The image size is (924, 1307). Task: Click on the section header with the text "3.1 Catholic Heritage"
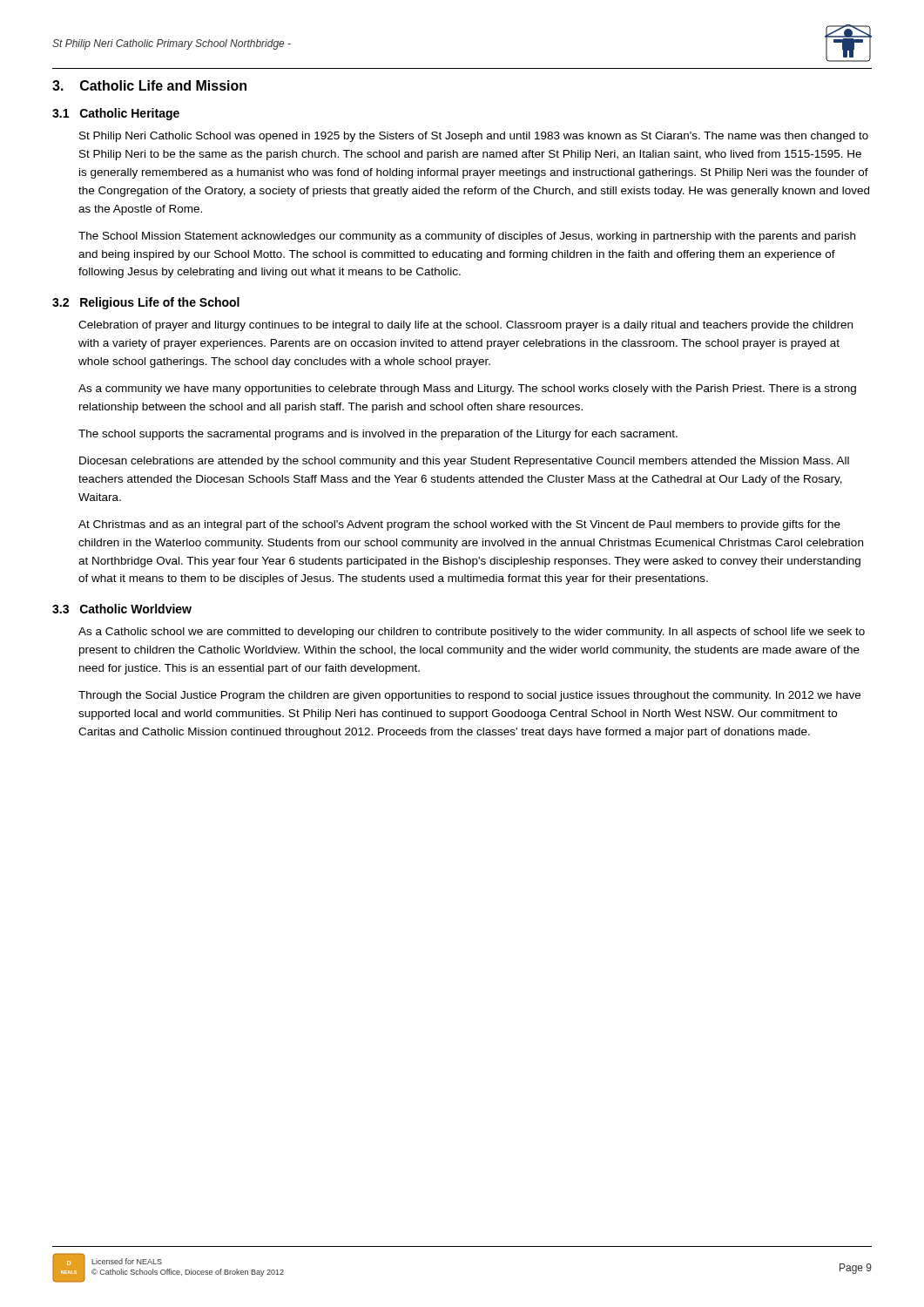coord(116,113)
